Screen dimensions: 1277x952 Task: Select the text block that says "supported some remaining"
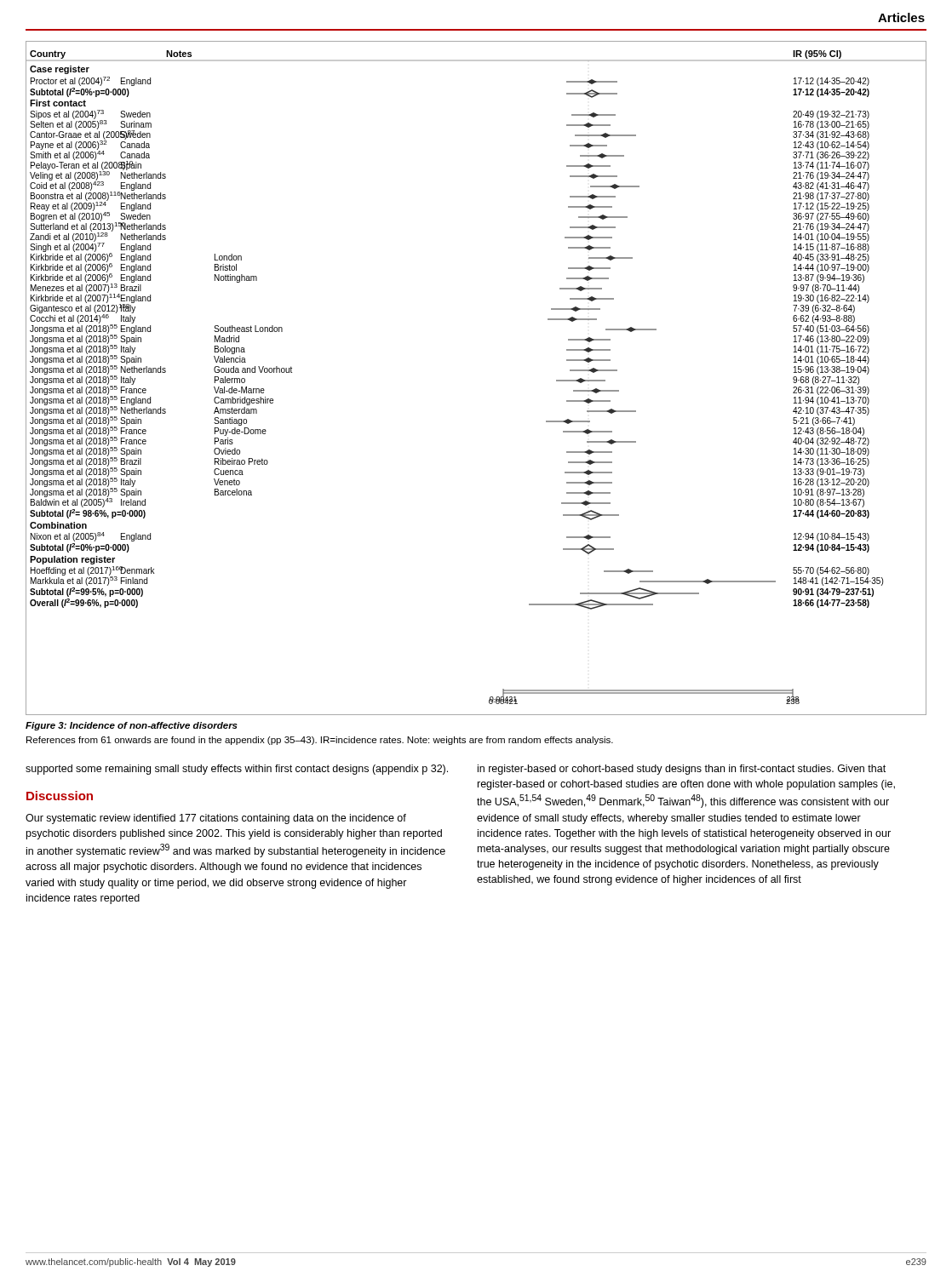coord(238,833)
